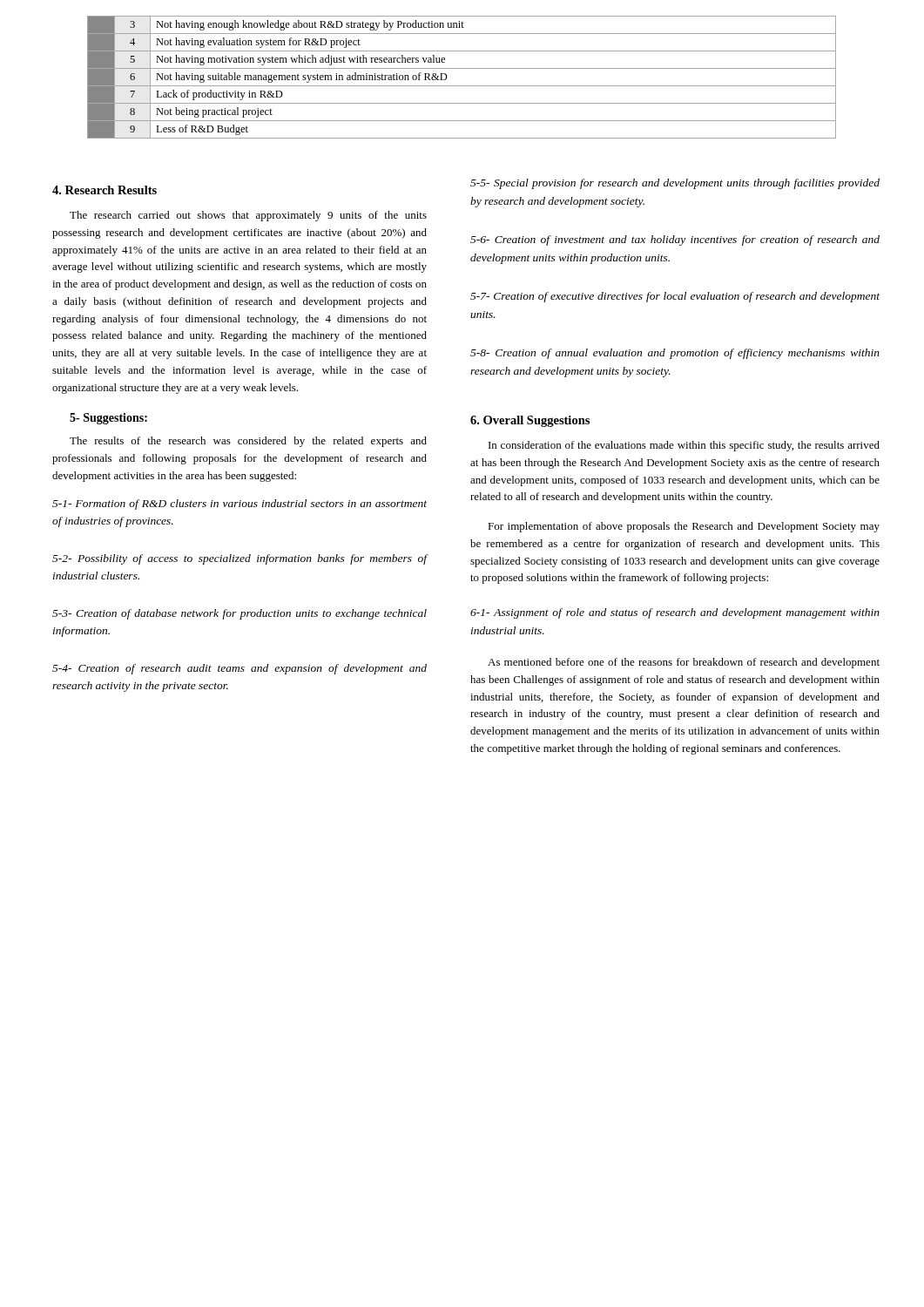Click on the text starting "As mentioned before one of"
The width and height of the screenshot is (924, 1307).
click(x=675, y=705)
